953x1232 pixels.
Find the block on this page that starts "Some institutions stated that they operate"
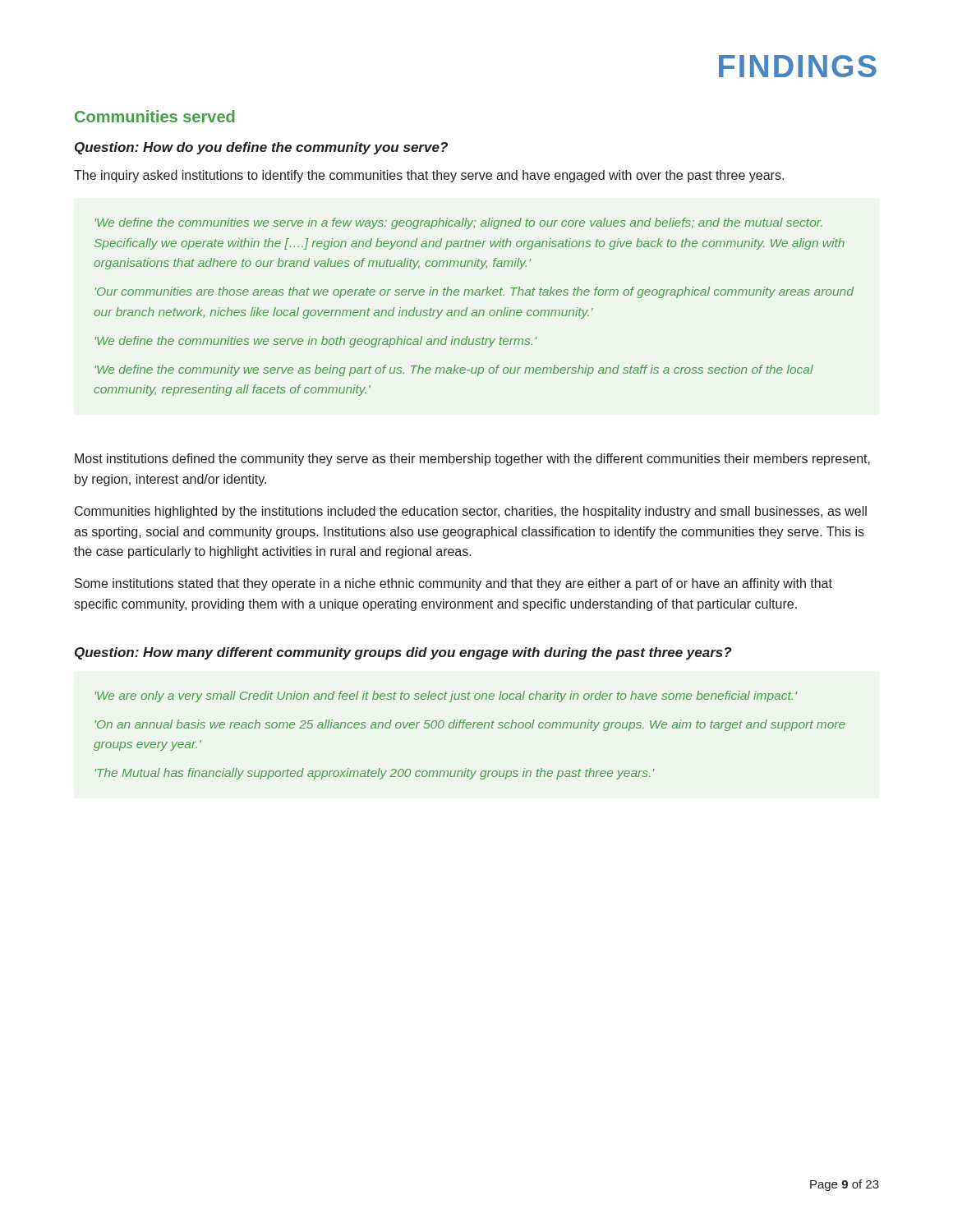point(453,594)
